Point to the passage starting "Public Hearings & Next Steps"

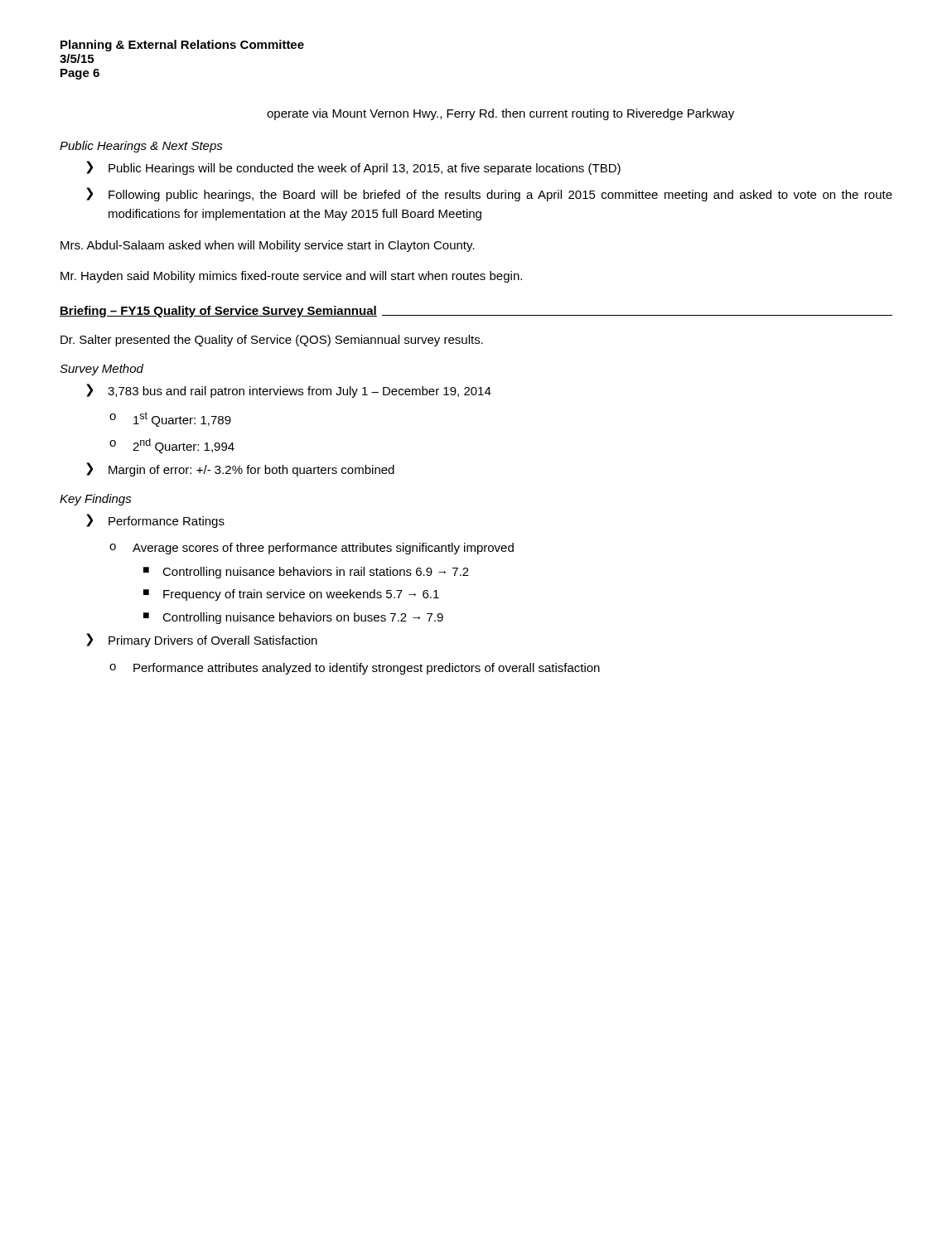pos(141,145)
